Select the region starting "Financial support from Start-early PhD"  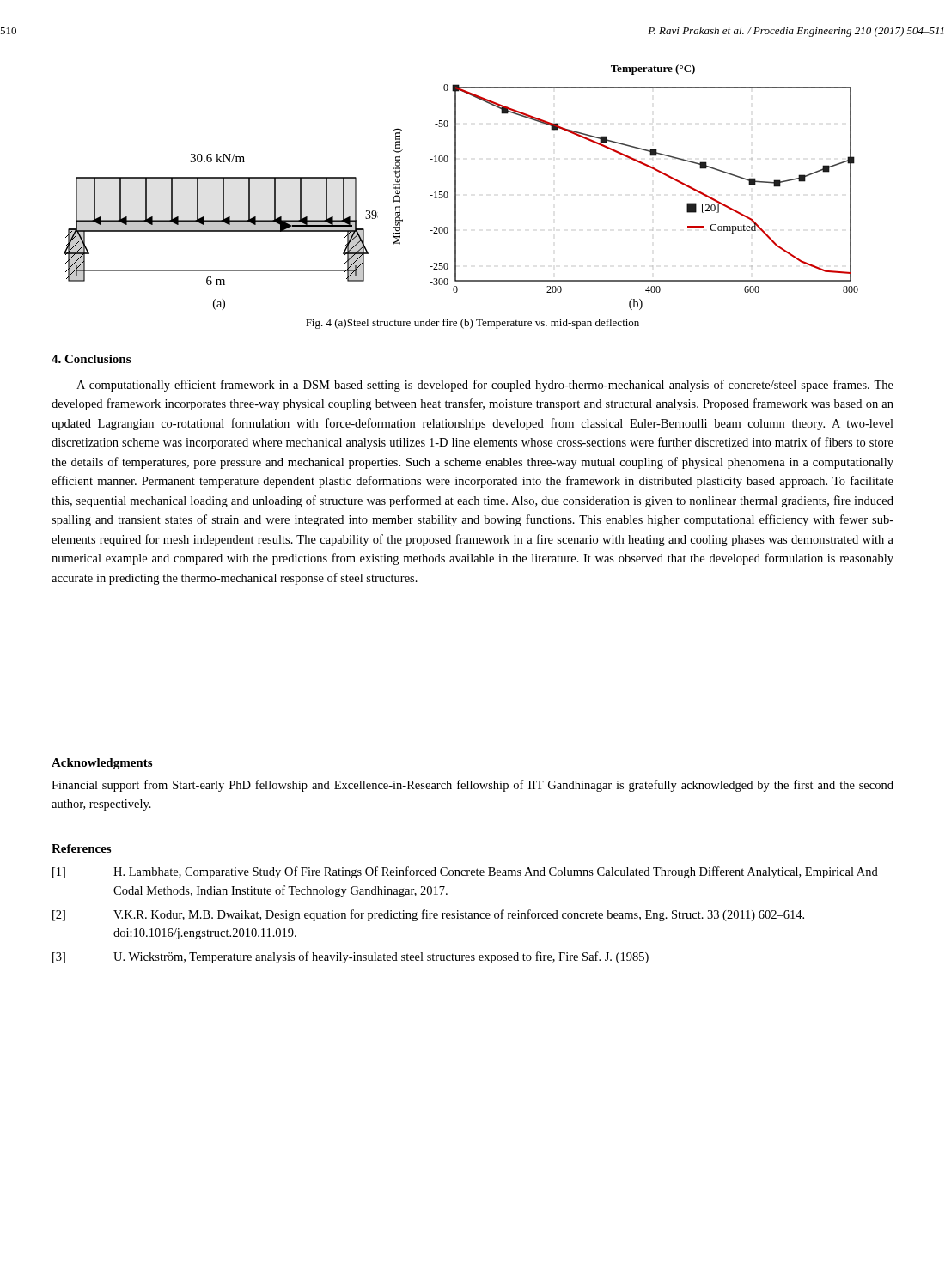pyautogui.click(x=472, y=795)
